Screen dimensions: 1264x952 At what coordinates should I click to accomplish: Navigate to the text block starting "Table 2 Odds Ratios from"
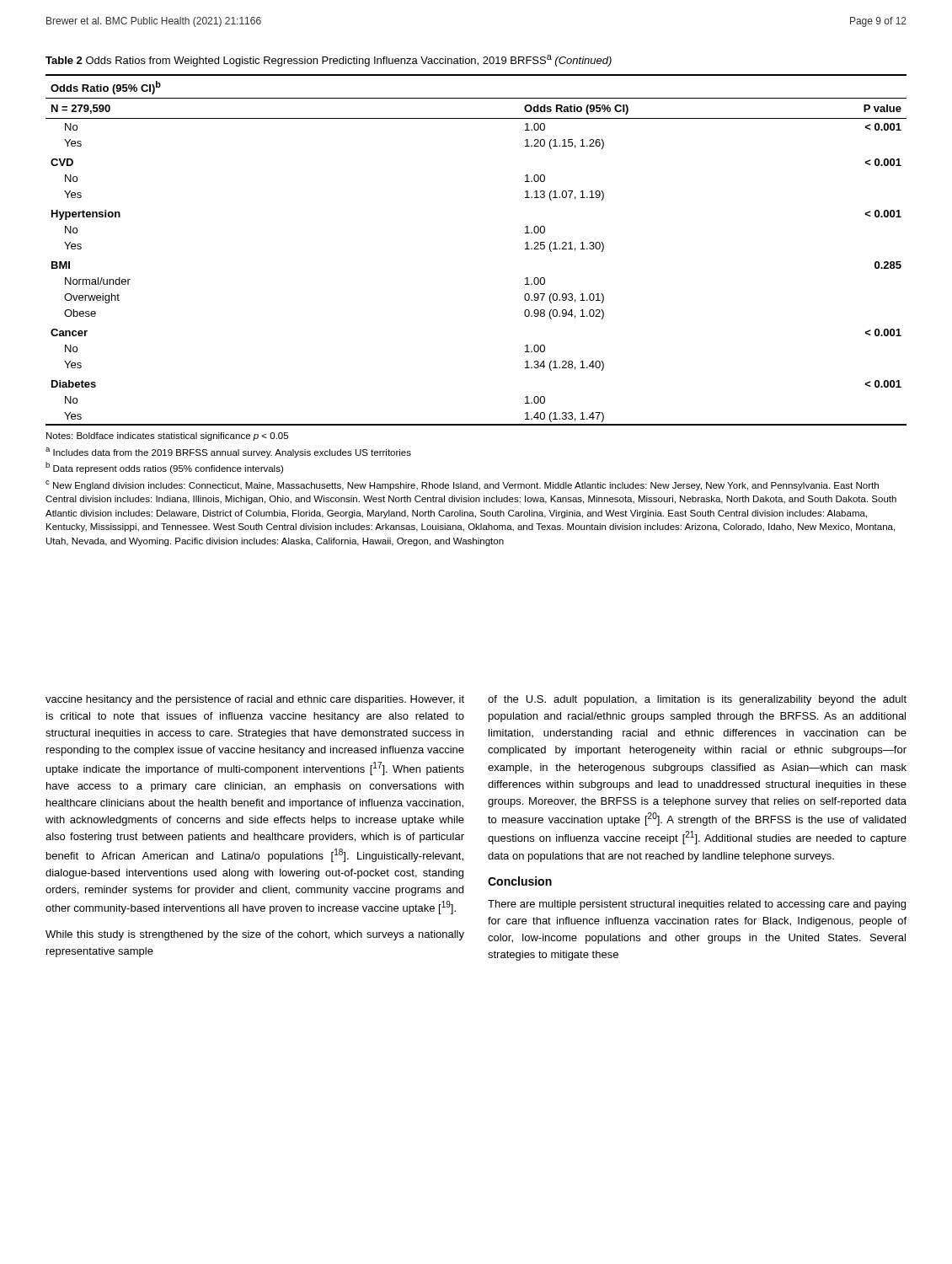[x=329, y=59]
